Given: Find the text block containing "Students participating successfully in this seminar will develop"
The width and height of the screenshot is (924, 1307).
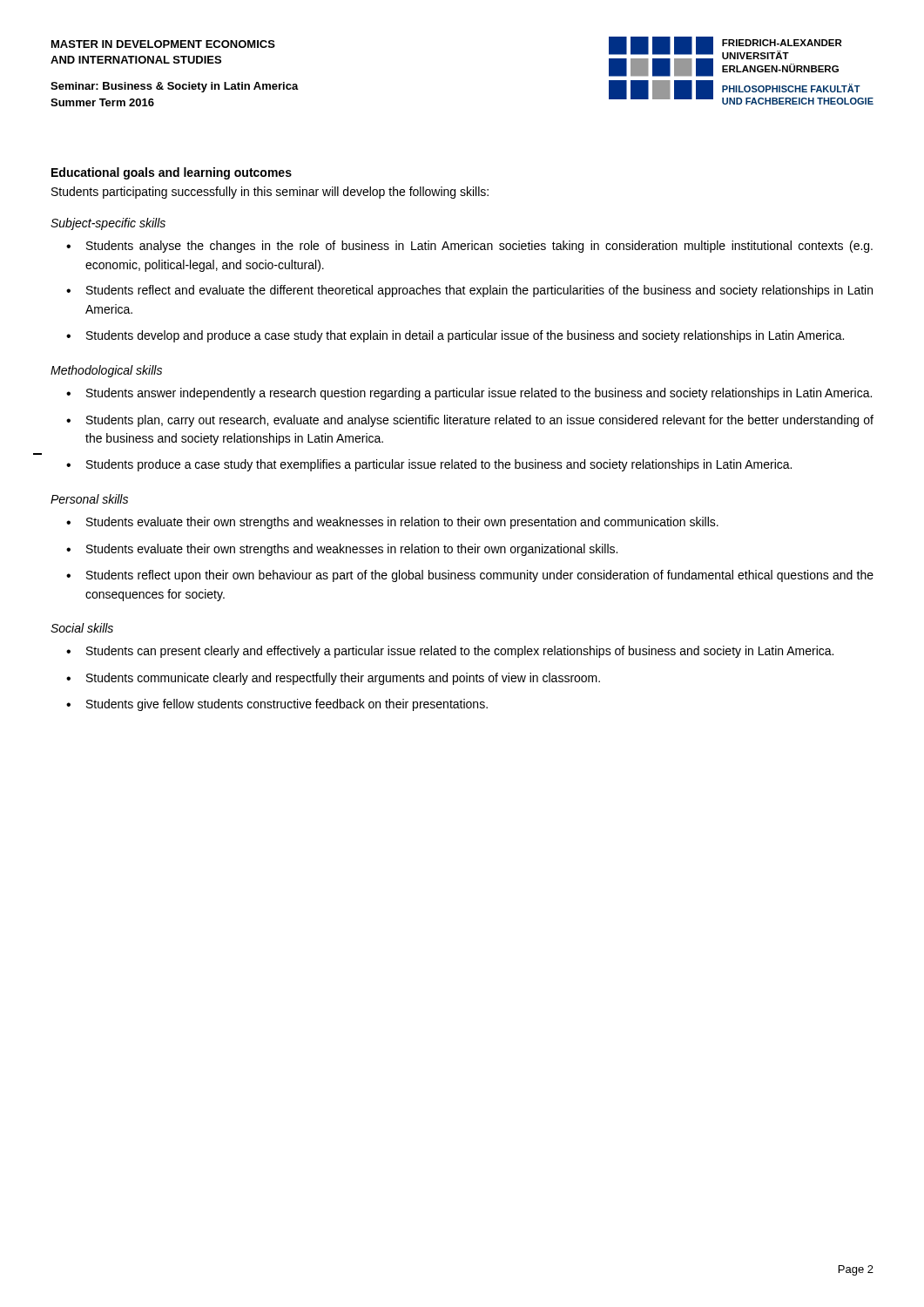Looking at the screenshot, I should tap(270, 192).
